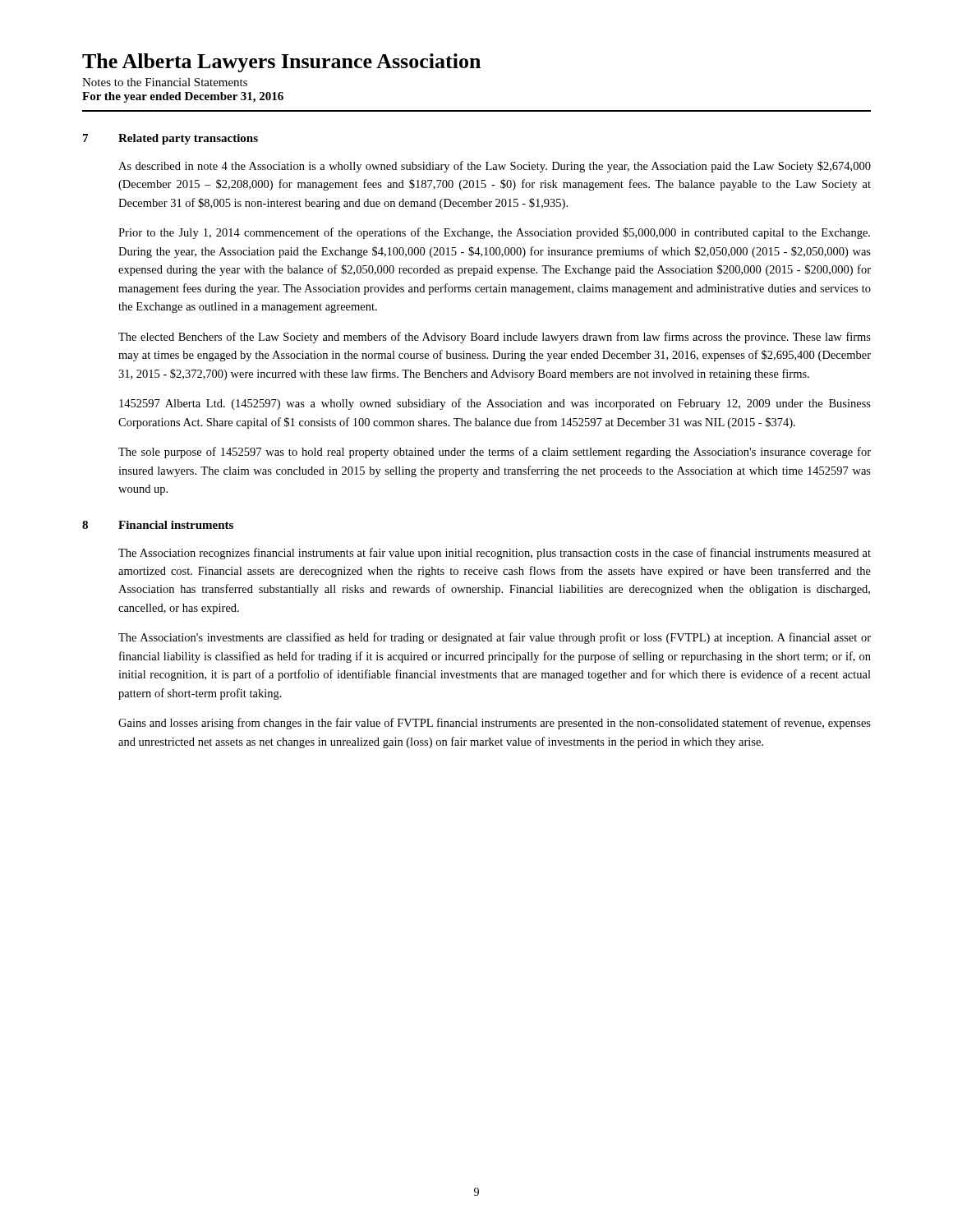Screen dimensions: 1232x953
Task: Find "7 Related party transactions" on this page
Action: pos(170,138)
